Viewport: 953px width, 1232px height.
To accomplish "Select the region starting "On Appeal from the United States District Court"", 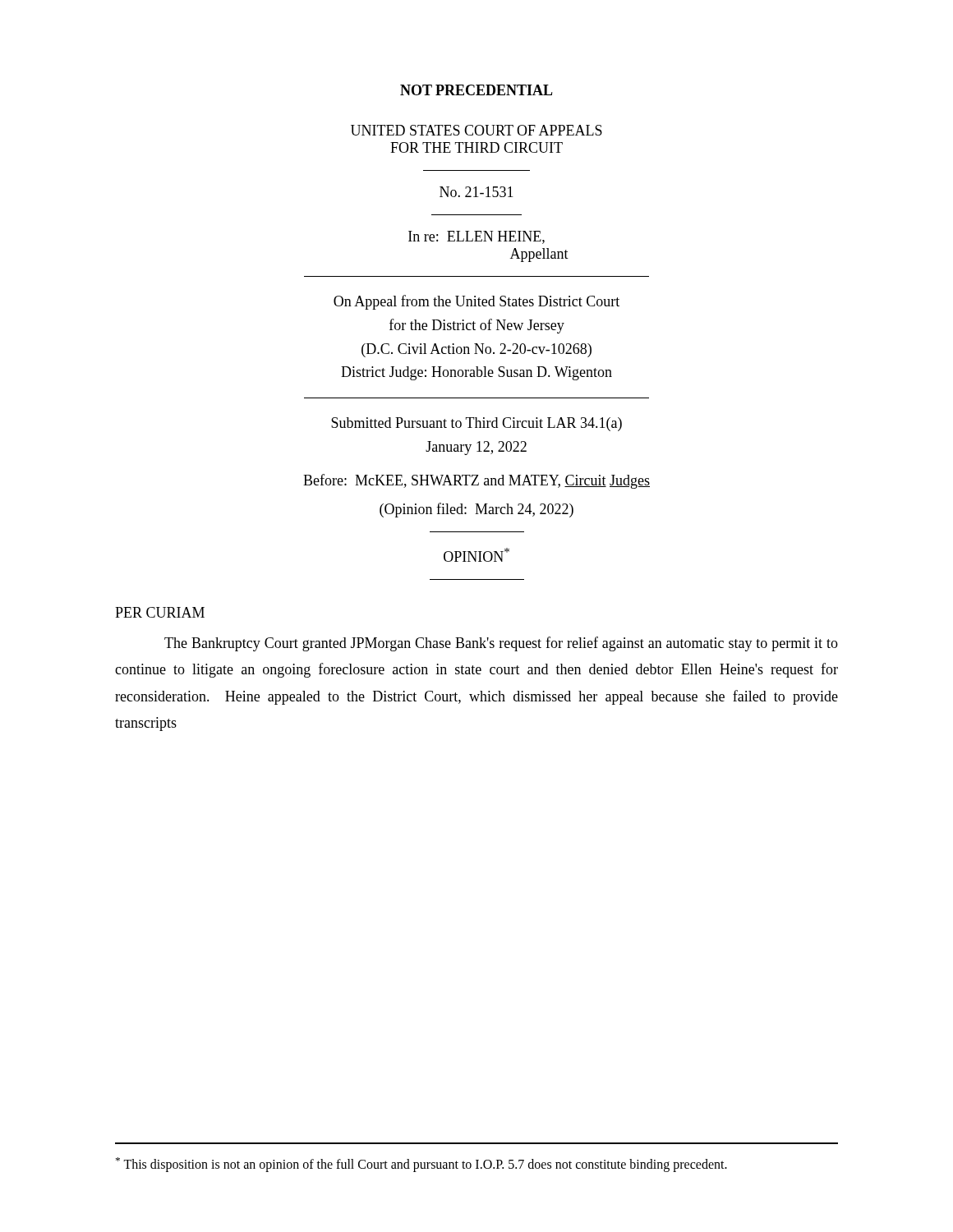I will click(x=476, y=337).
